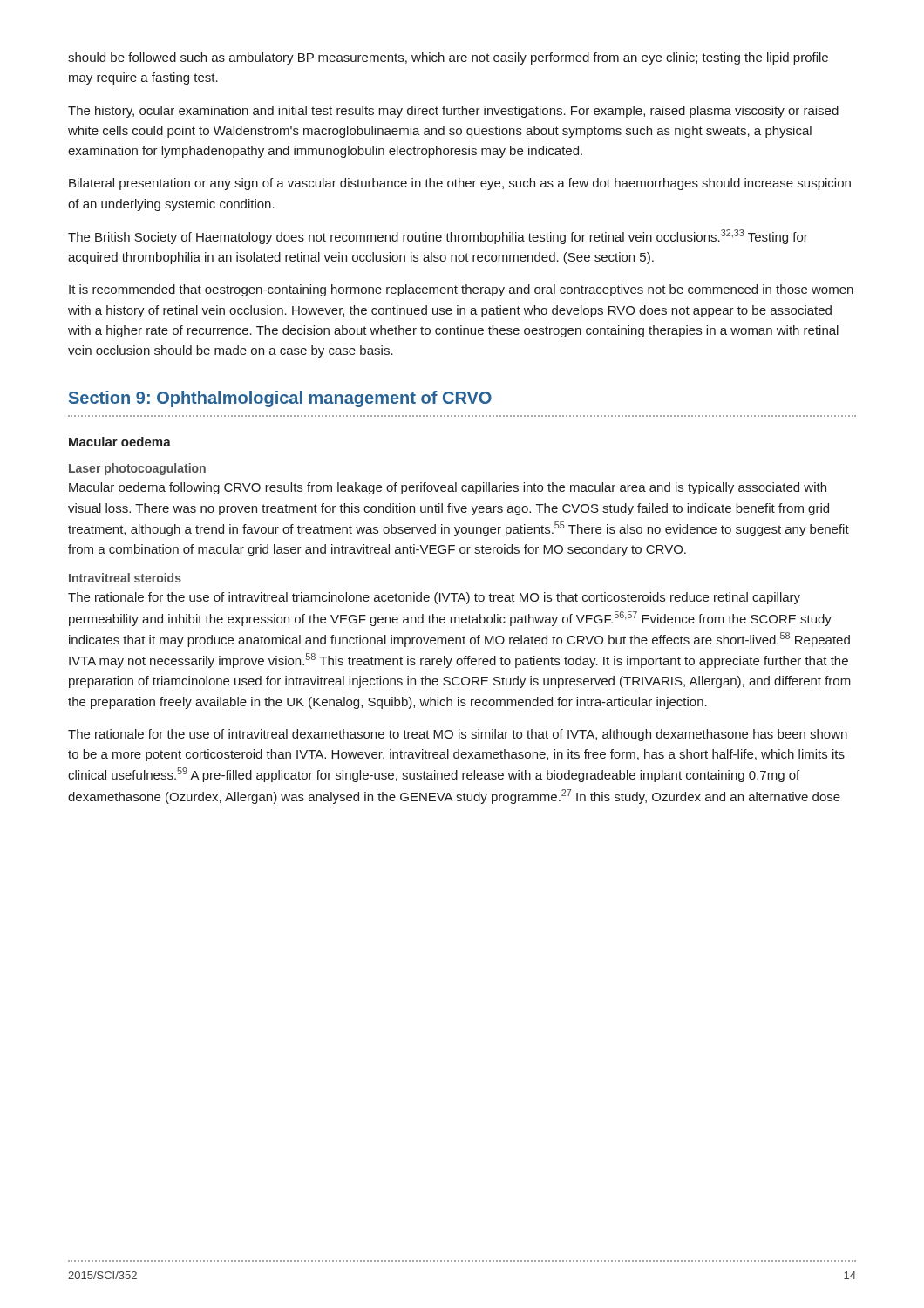Screen dimensions: 1308x924
Task: Point to the block beginning "The history, ocular examination and initial test results"
Action: [453, 130]
